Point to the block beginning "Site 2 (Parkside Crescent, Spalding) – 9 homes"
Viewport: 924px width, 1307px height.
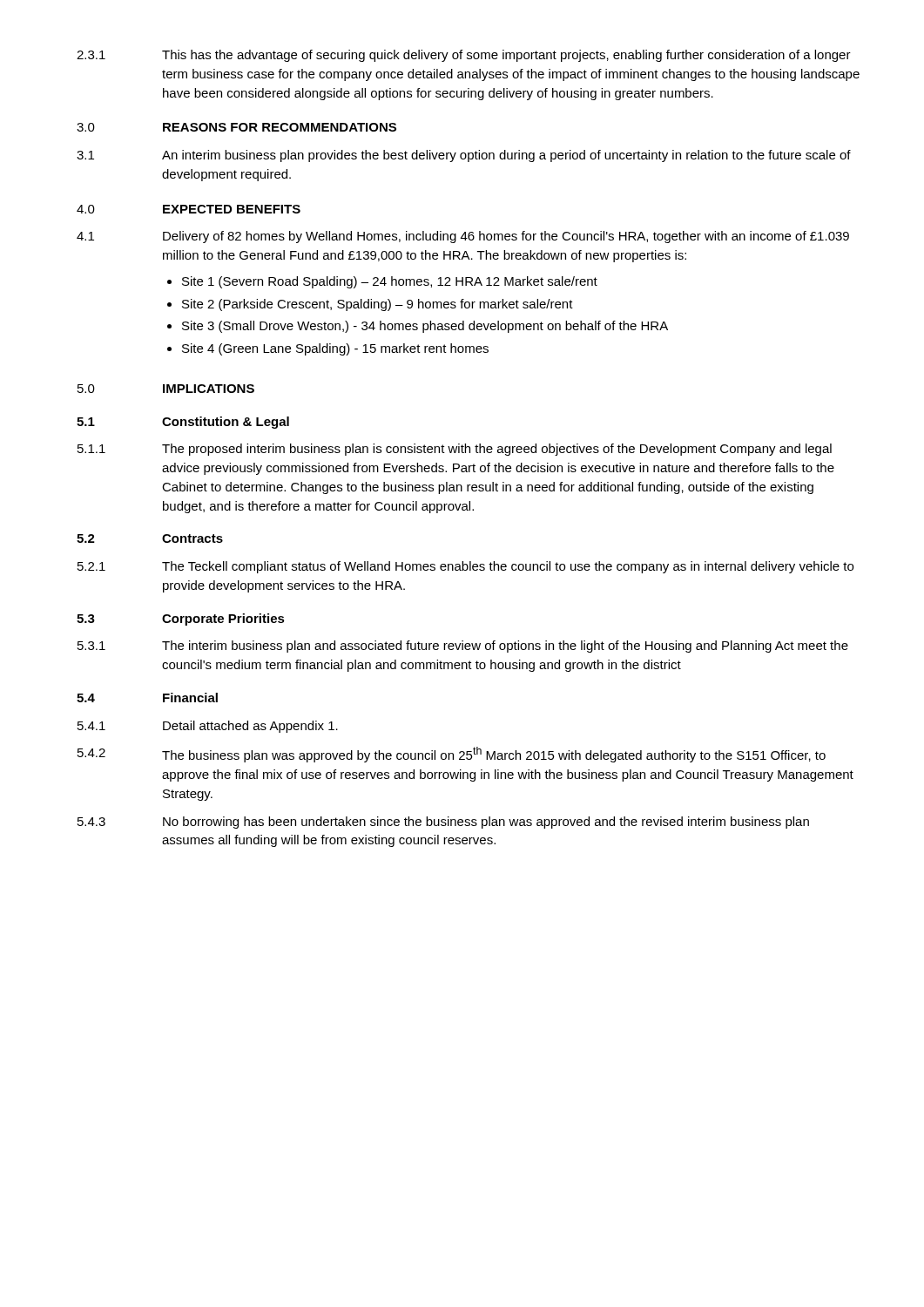click(x=377, y=303)
